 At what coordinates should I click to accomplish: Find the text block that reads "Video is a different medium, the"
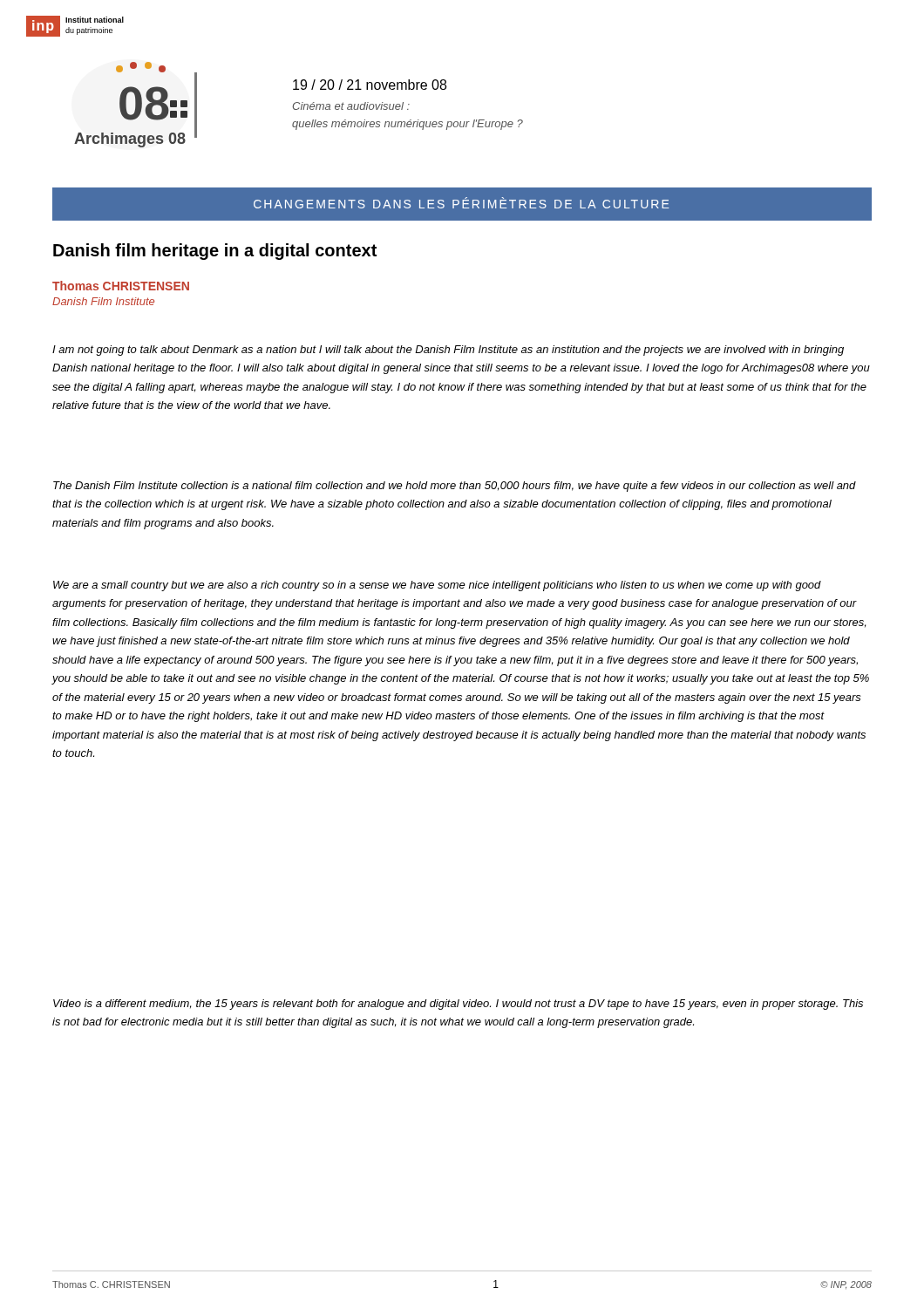pos(462,1013)
